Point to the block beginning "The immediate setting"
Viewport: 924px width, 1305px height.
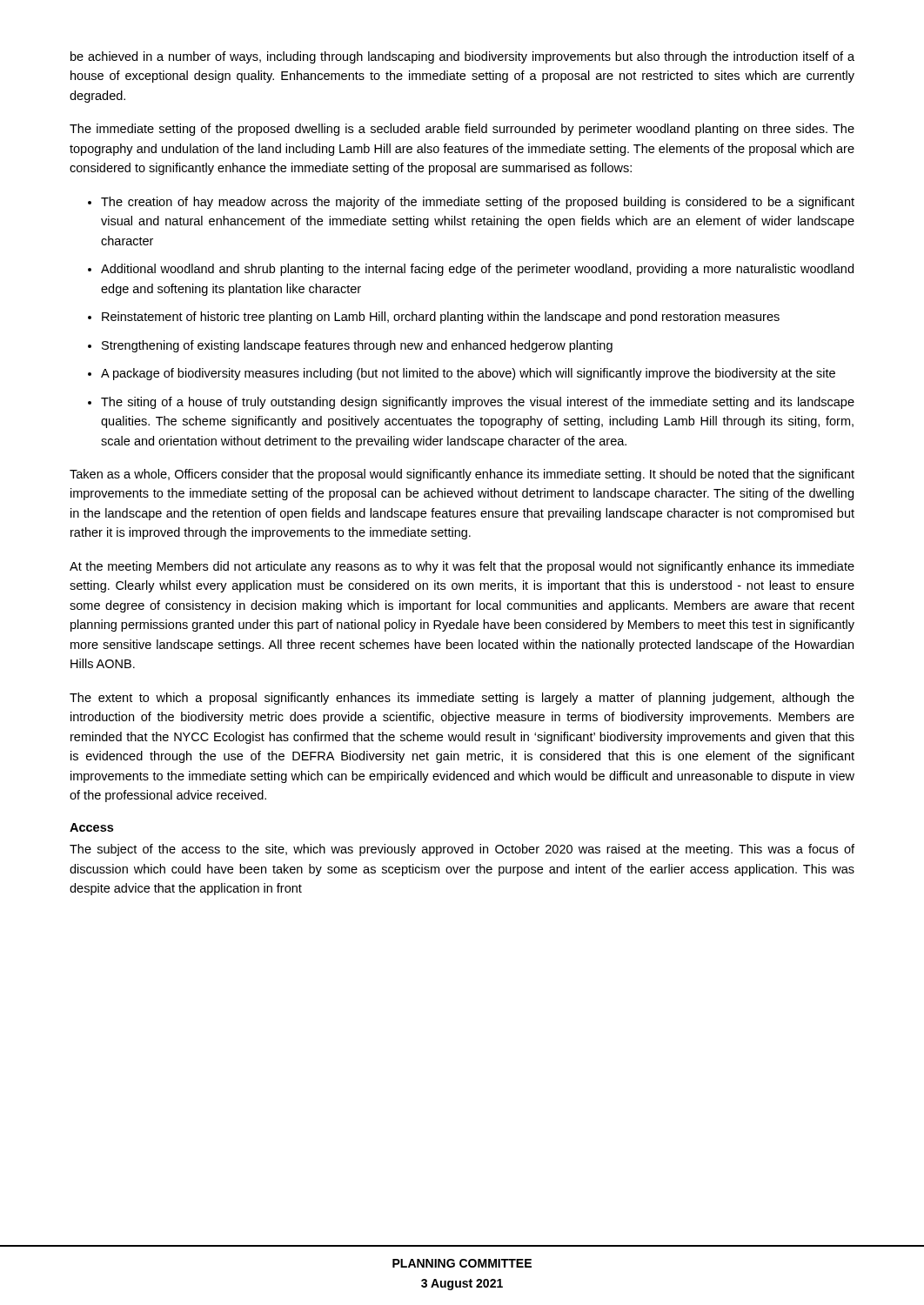coord(462,149)
